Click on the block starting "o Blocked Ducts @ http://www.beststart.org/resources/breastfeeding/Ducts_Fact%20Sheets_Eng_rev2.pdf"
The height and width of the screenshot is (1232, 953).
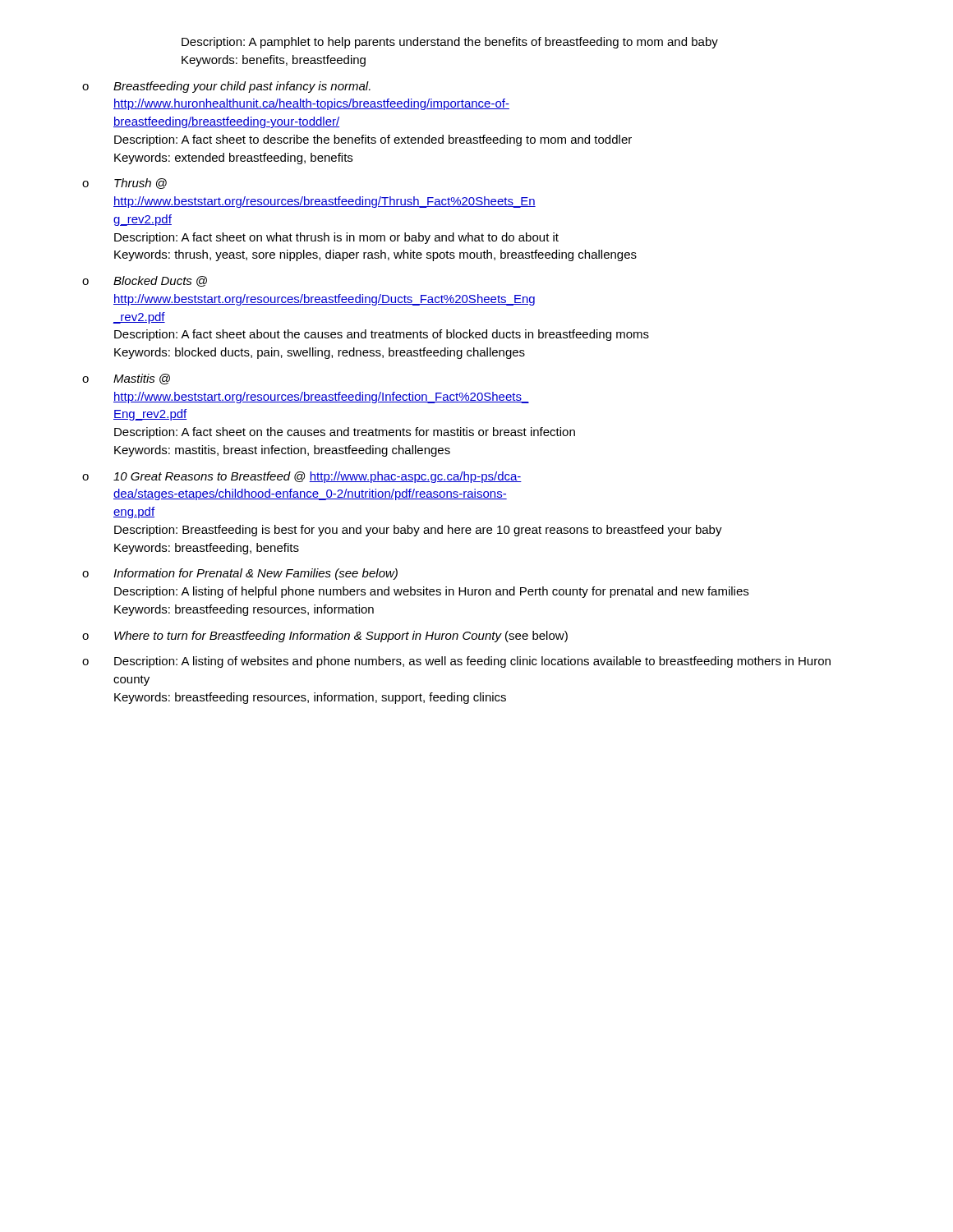pyautogui.click(x=145, y=281)
